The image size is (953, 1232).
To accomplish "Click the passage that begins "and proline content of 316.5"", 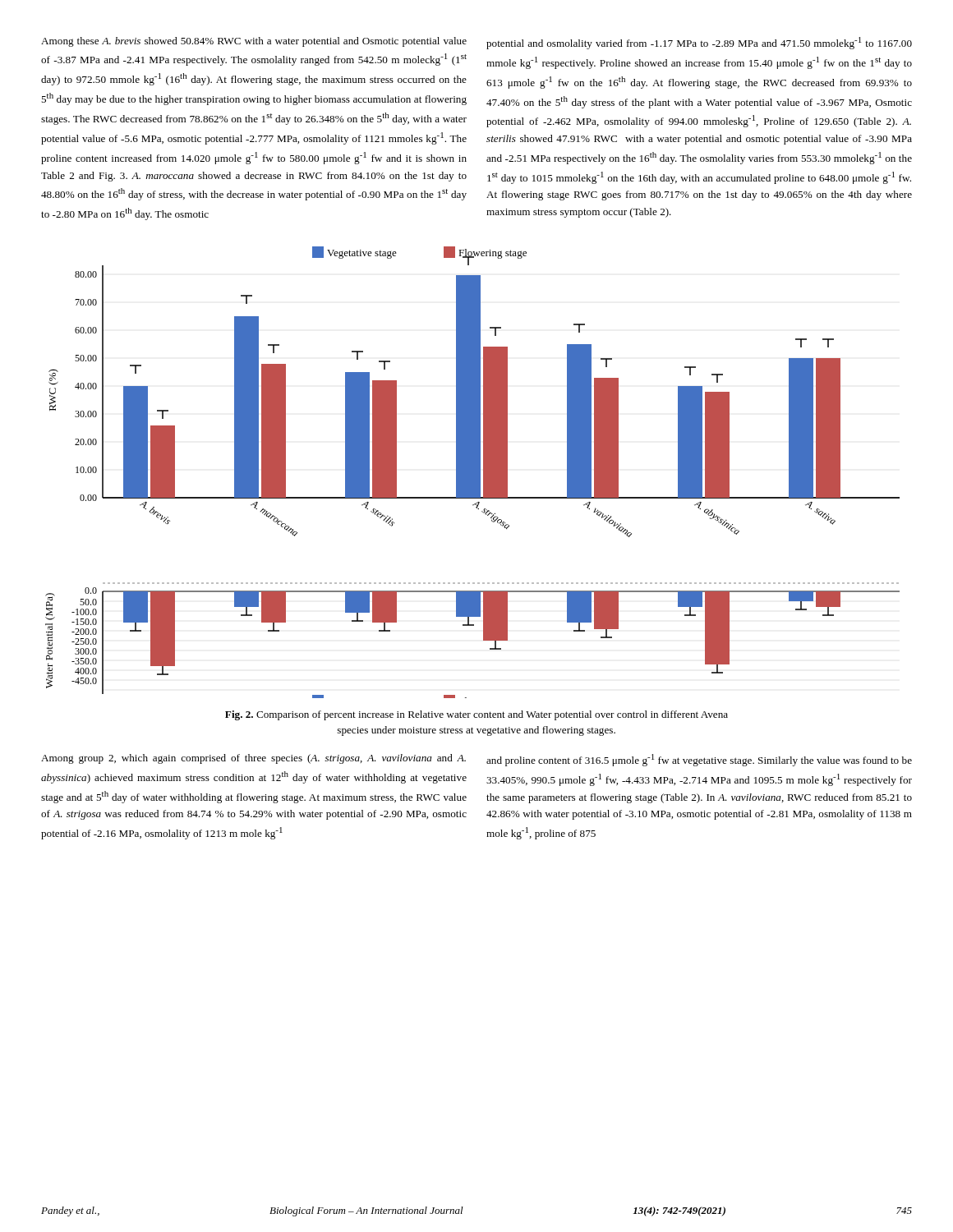I will tap(699, 796).
